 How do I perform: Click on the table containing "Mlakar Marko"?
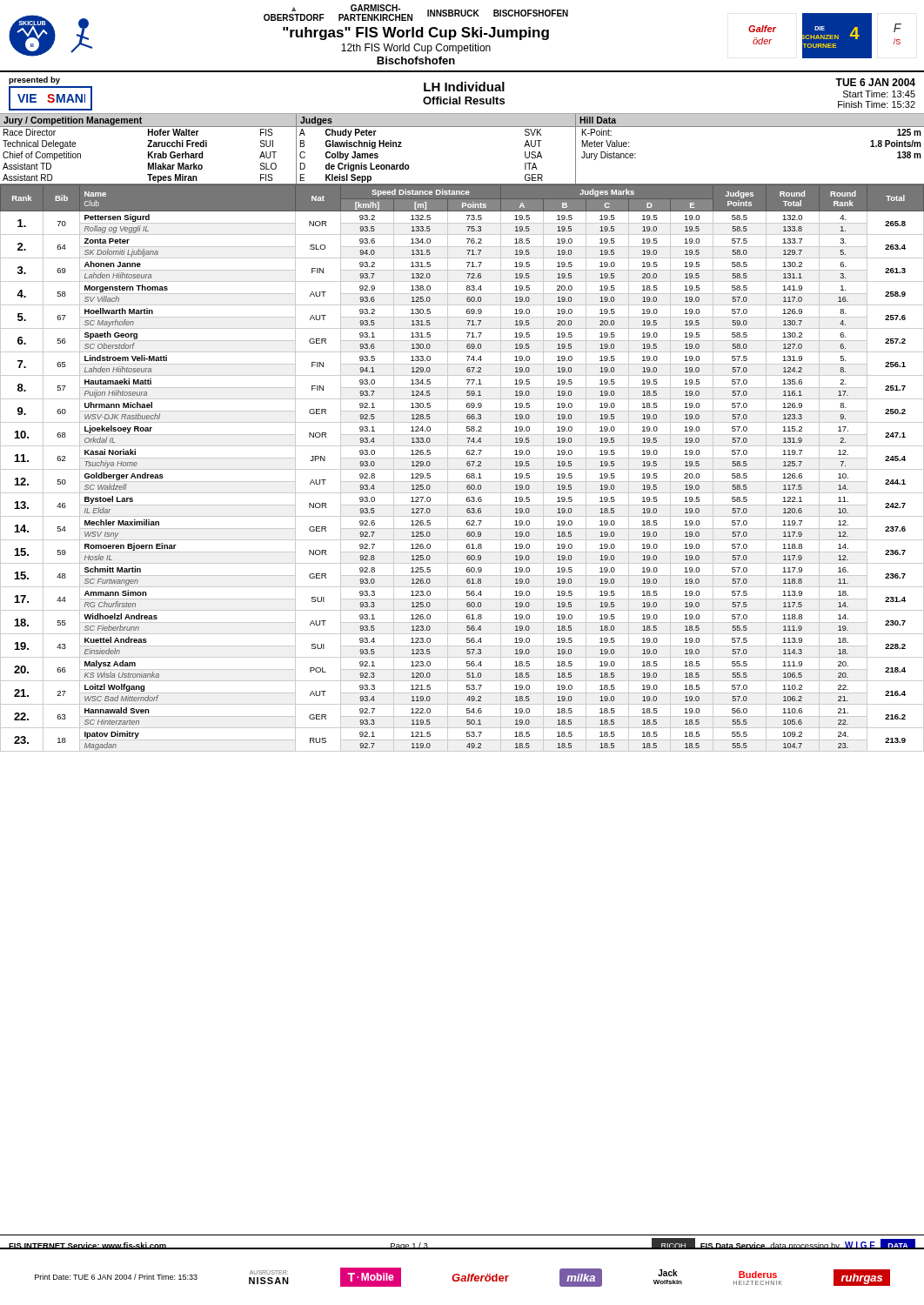tap(462, 149)
